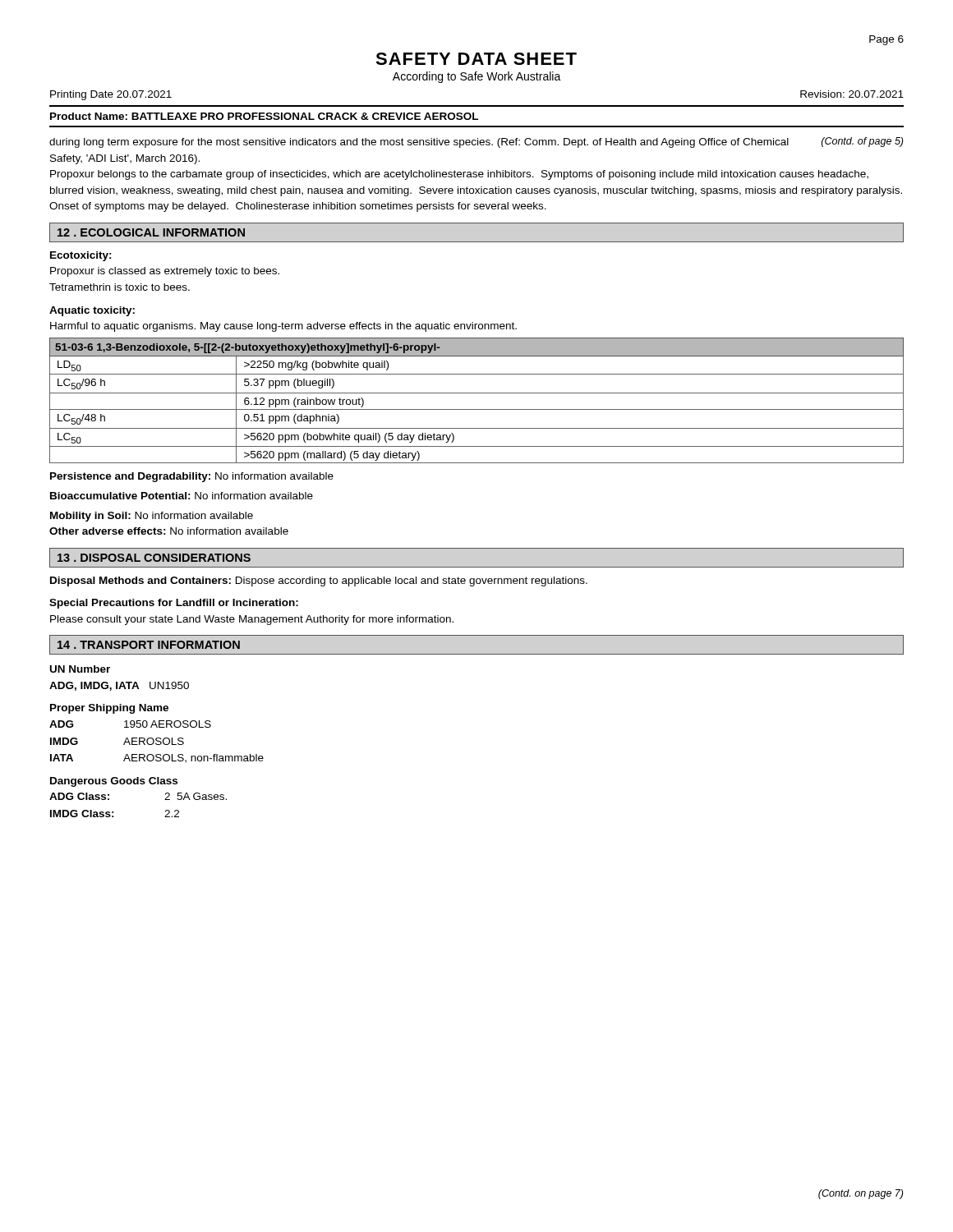Navigate to the text block starting "Persistence and Degradability: No information available"
Screen dimensions: 1232x953
(x=191, y=476)
